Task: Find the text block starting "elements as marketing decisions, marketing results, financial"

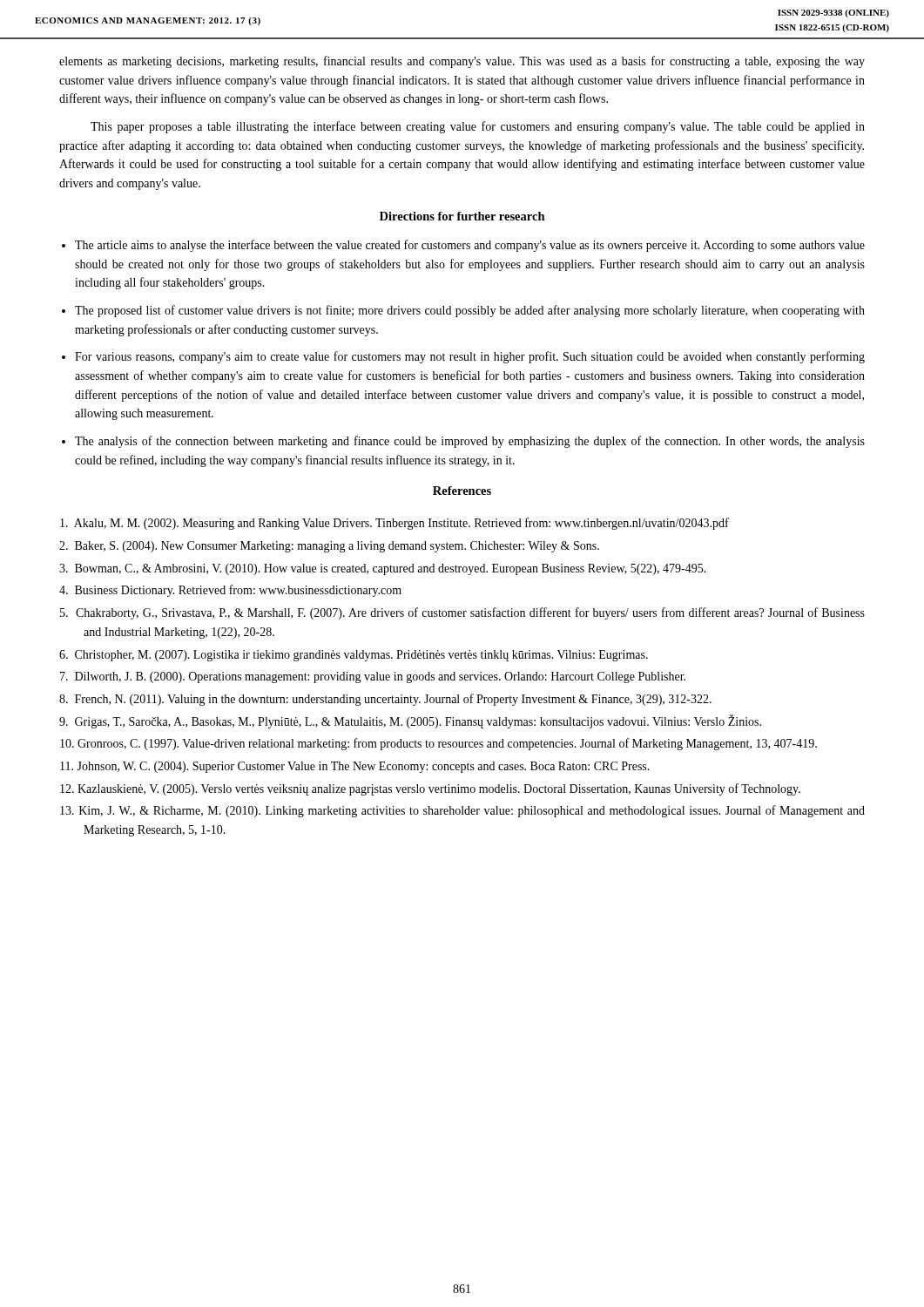Action: (x=462, y=80)
